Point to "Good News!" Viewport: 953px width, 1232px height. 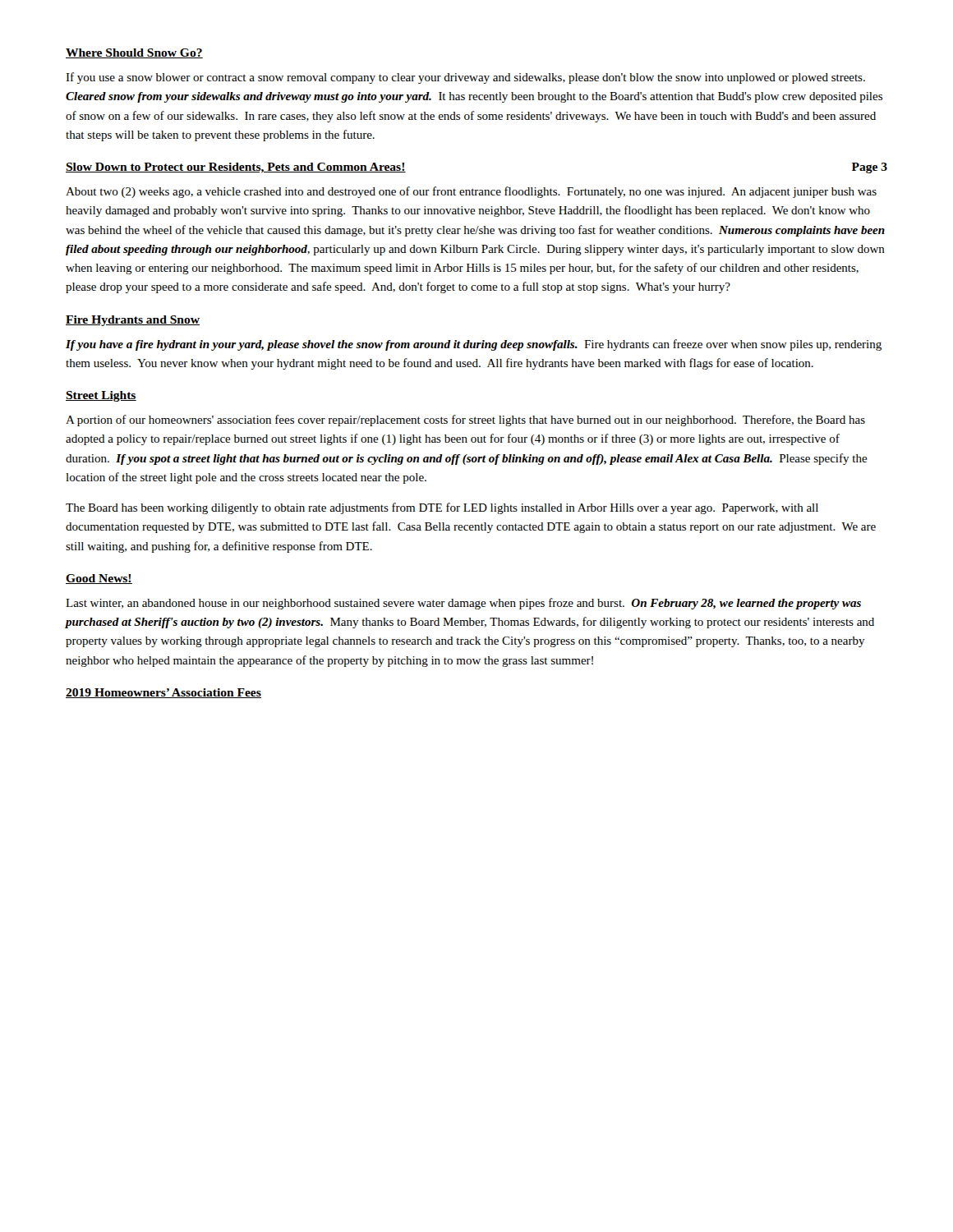(x=99, y=578)
